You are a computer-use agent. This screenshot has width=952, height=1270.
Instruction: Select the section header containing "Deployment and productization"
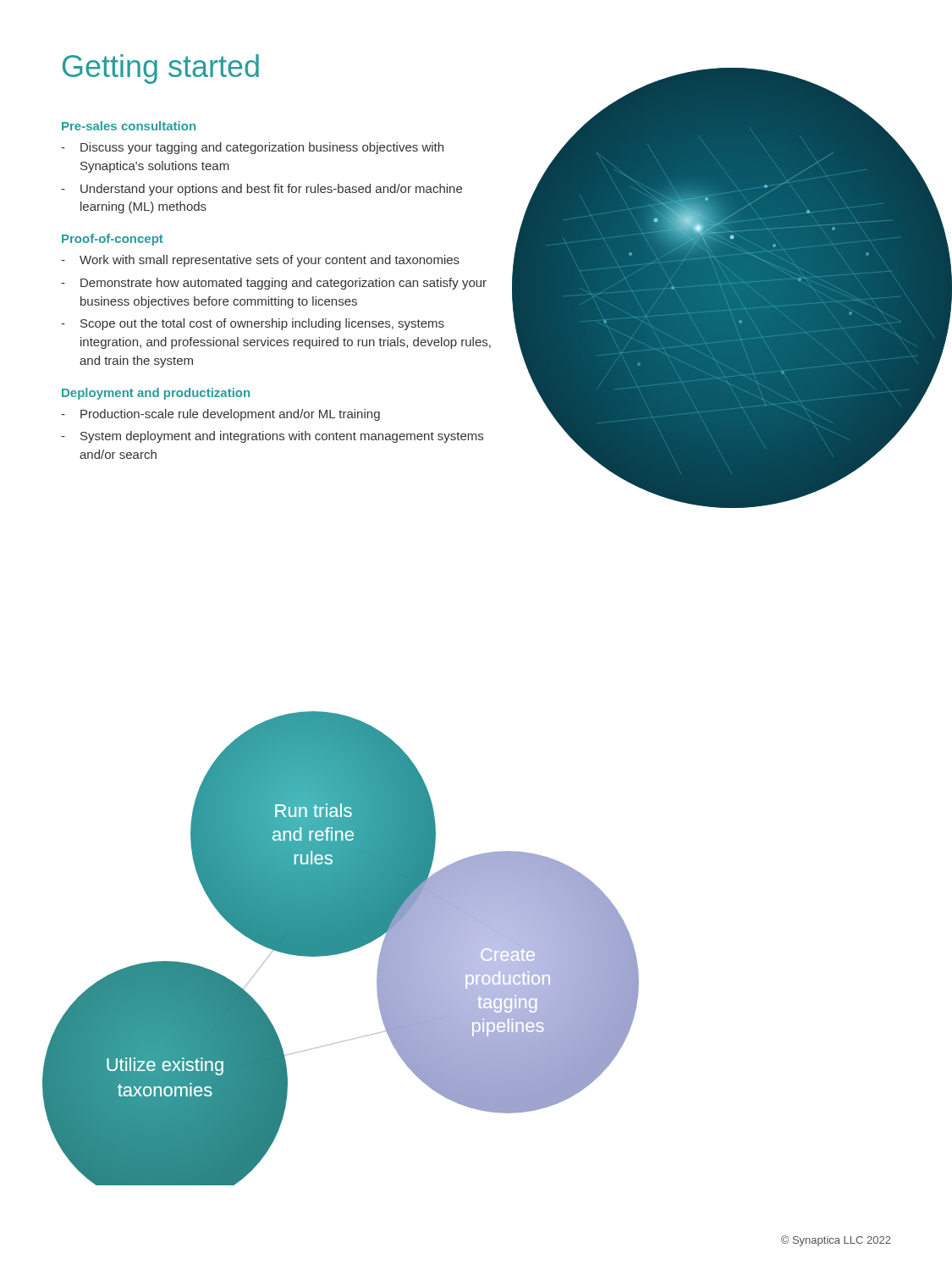tap(156, 392)
